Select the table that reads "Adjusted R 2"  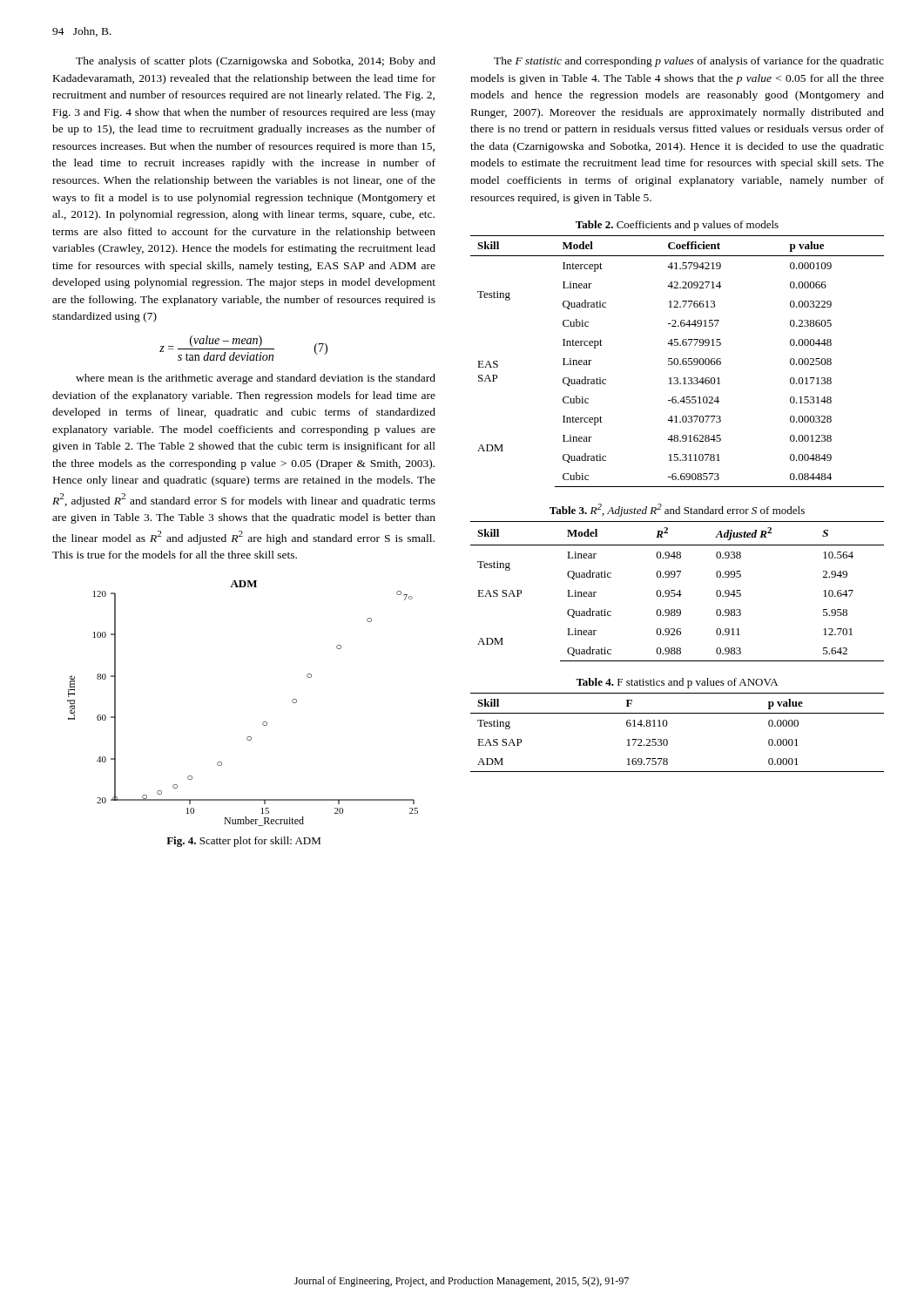coord(677,591)
